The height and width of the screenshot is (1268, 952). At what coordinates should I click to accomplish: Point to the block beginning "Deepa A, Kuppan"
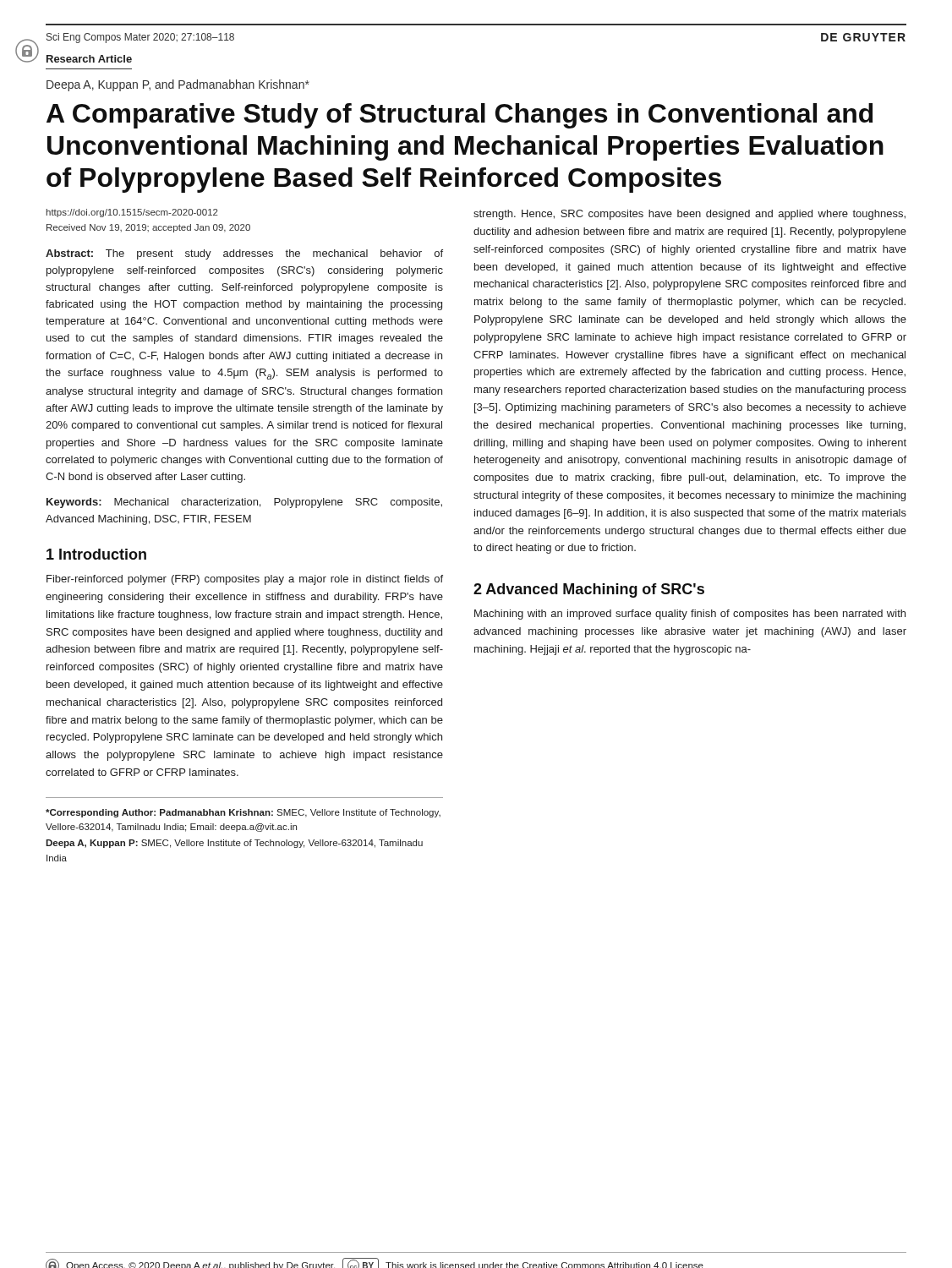click(x=178, y=85)
